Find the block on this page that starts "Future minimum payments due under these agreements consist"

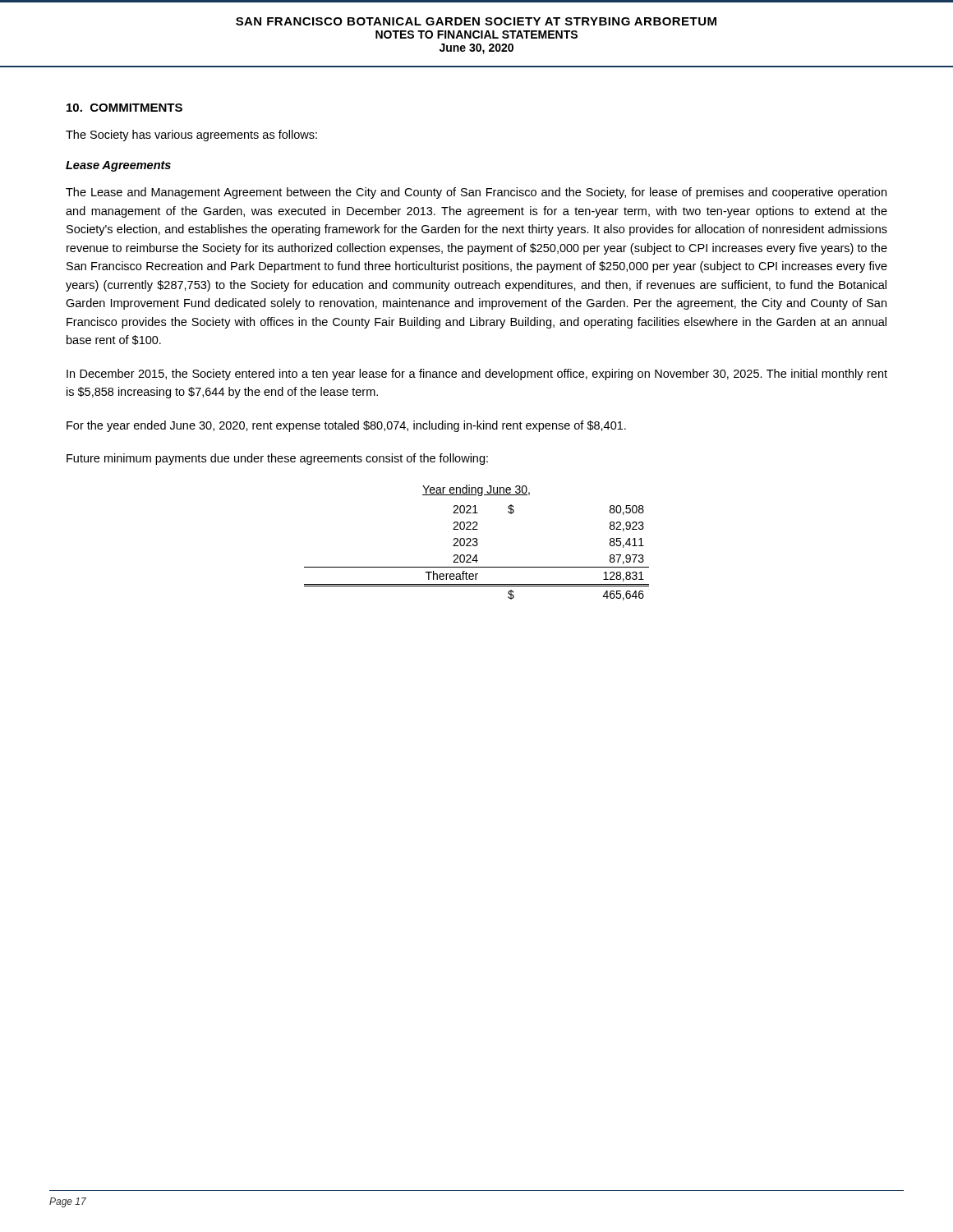click(277, 458)
